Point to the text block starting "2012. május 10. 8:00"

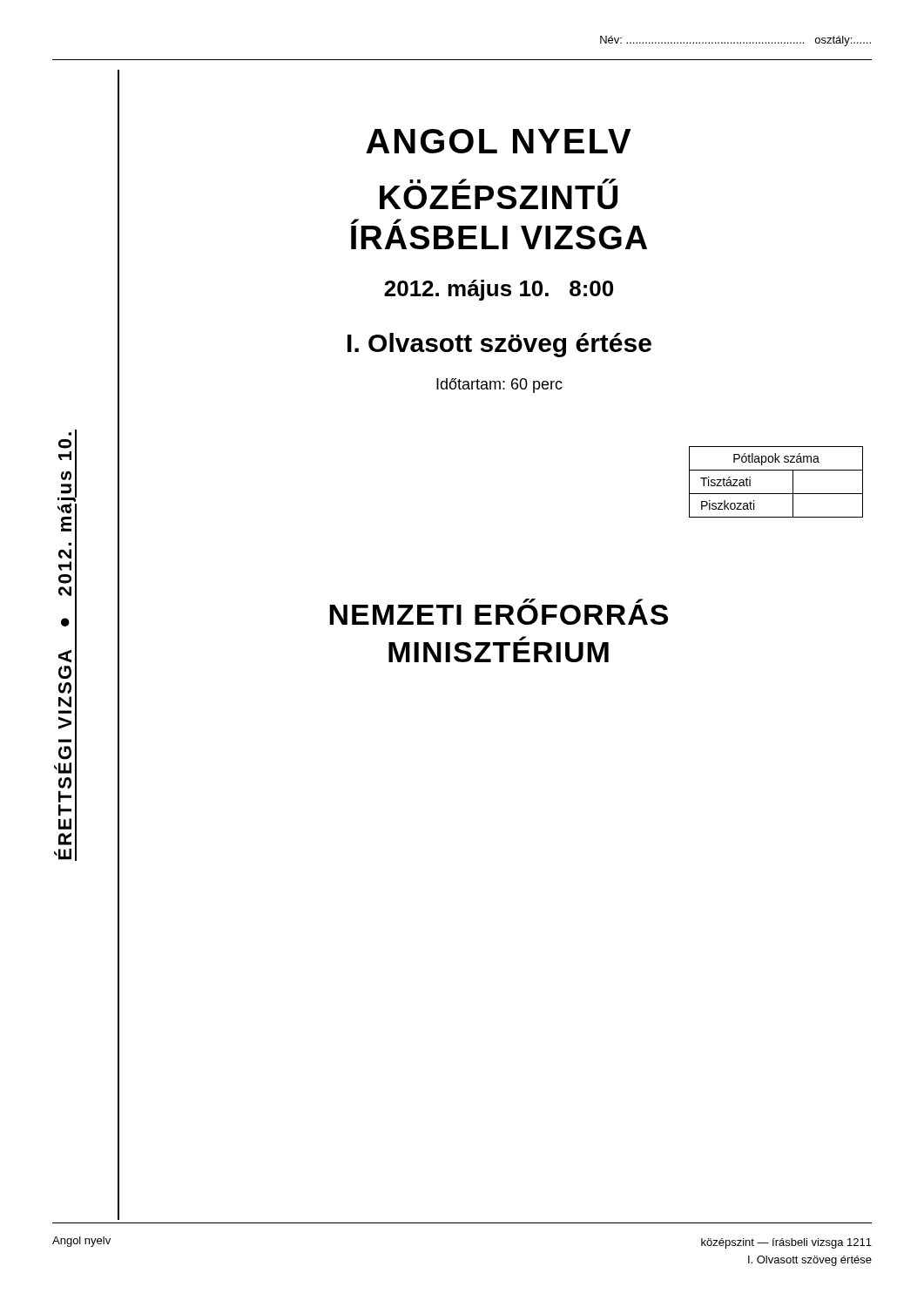click(499, 289)
